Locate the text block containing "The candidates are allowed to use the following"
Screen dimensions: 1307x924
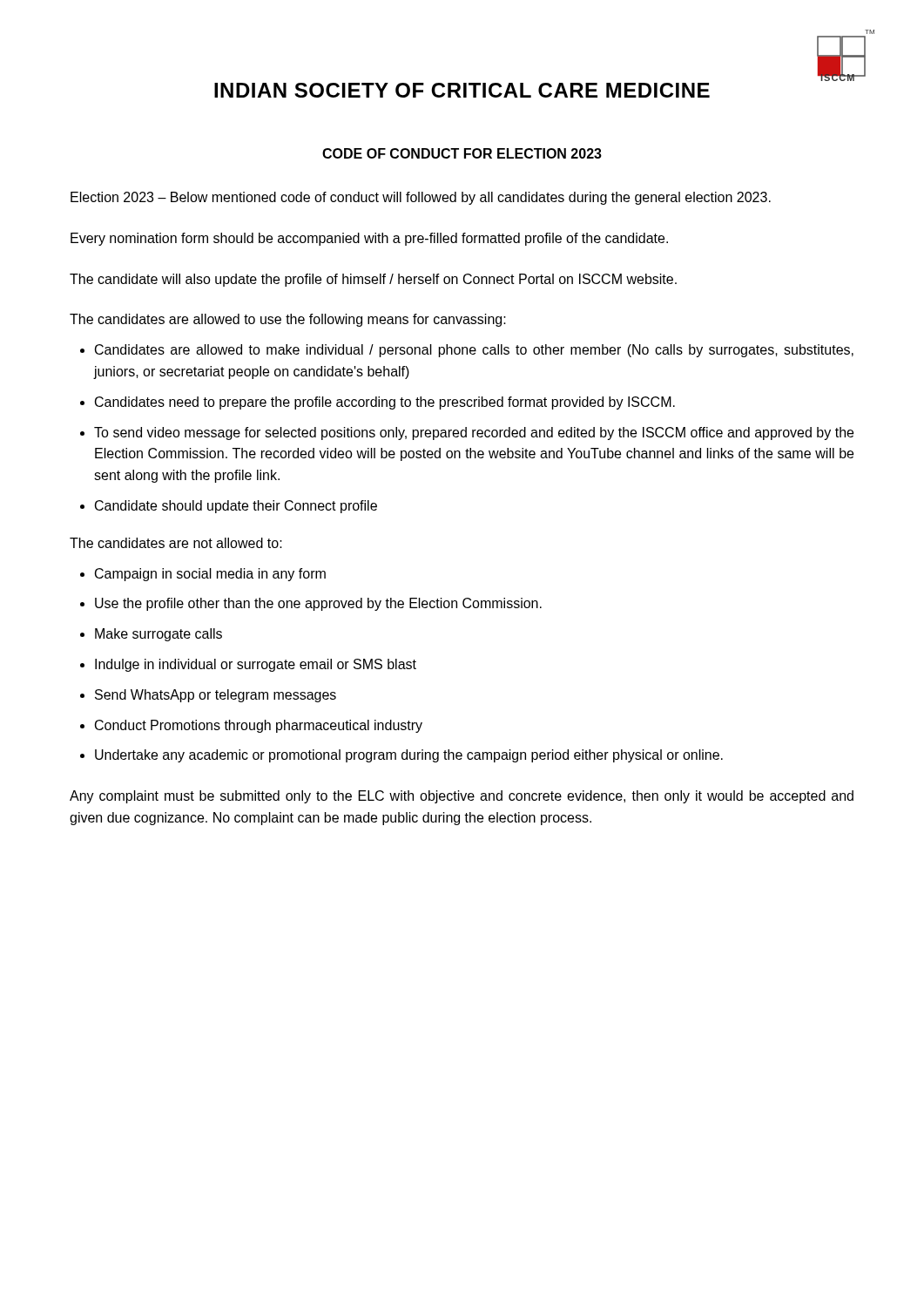click(x=288, y=320)
